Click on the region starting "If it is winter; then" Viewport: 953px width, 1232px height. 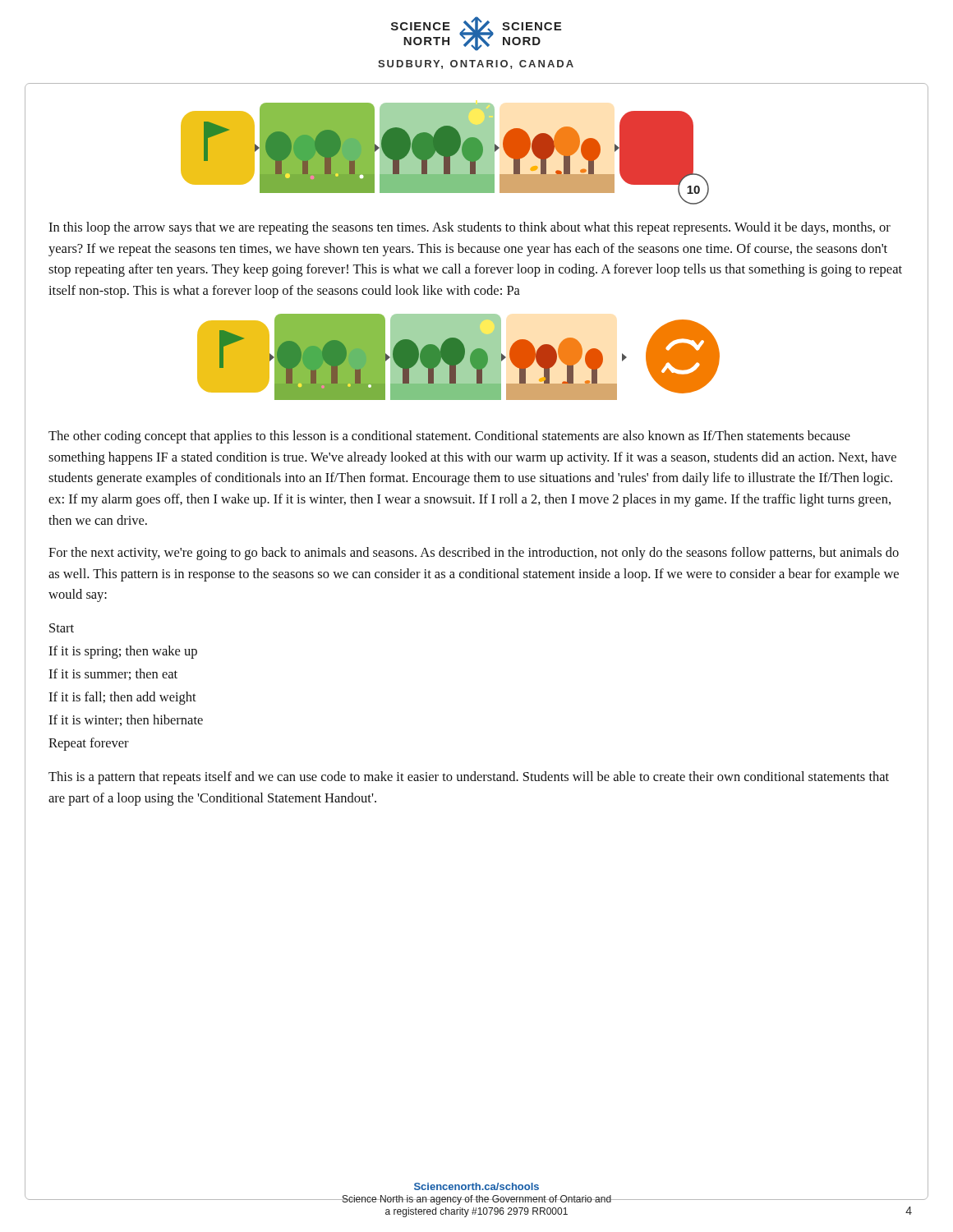[126, 720]
